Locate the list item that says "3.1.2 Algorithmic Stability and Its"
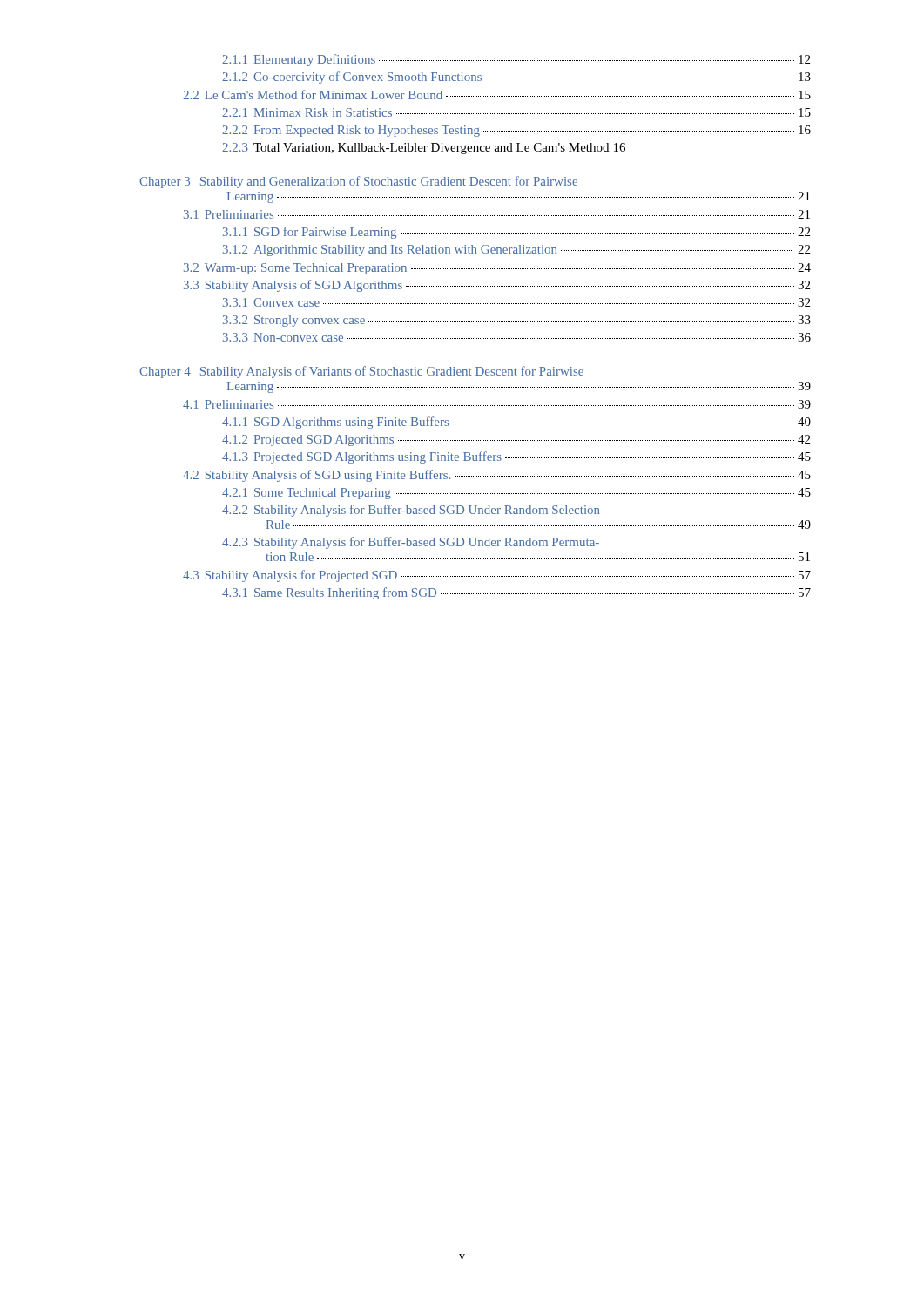 516,250
